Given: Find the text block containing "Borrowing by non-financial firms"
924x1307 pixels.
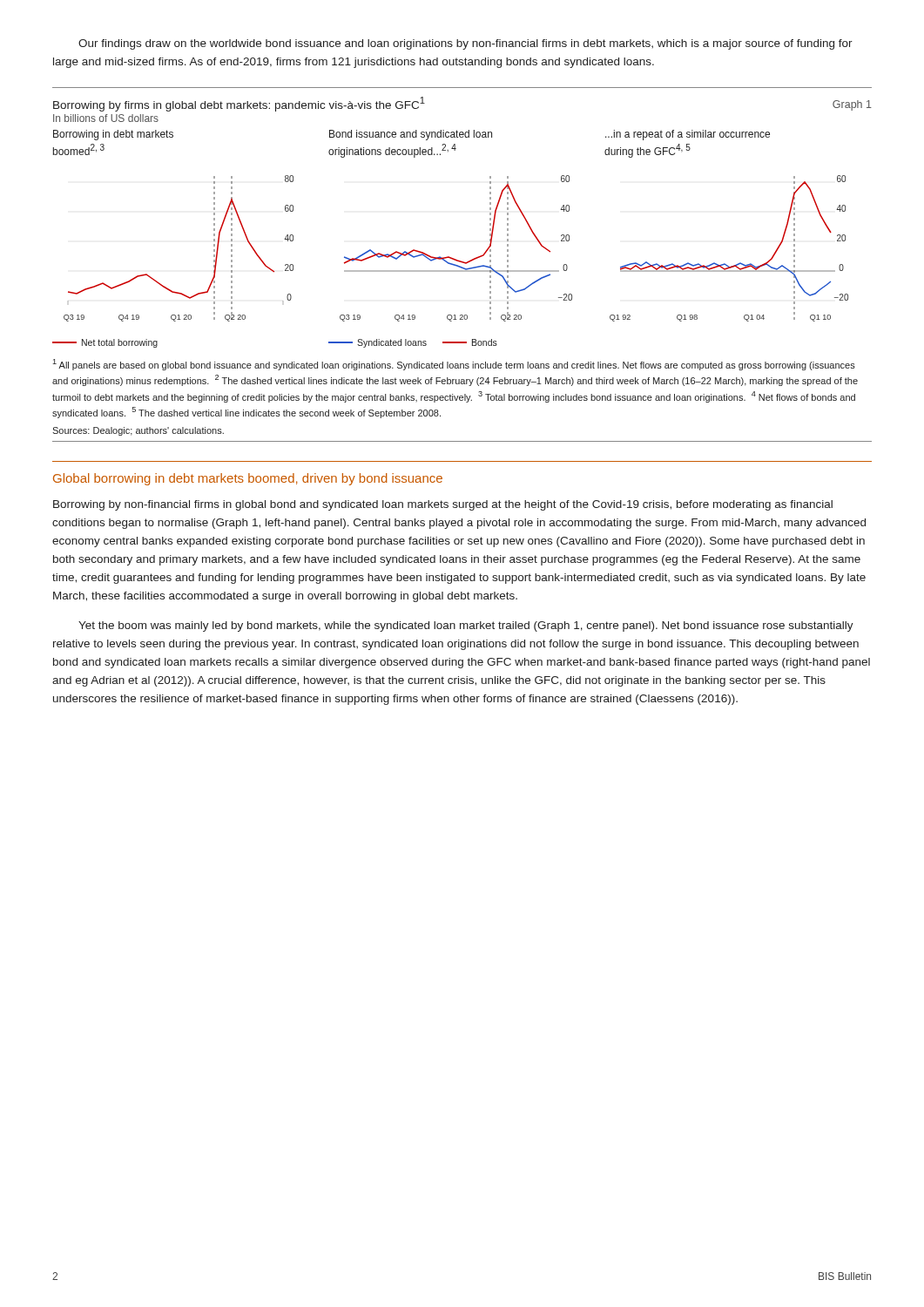Looking at the screenshot, I should click(x=459, y=550).
